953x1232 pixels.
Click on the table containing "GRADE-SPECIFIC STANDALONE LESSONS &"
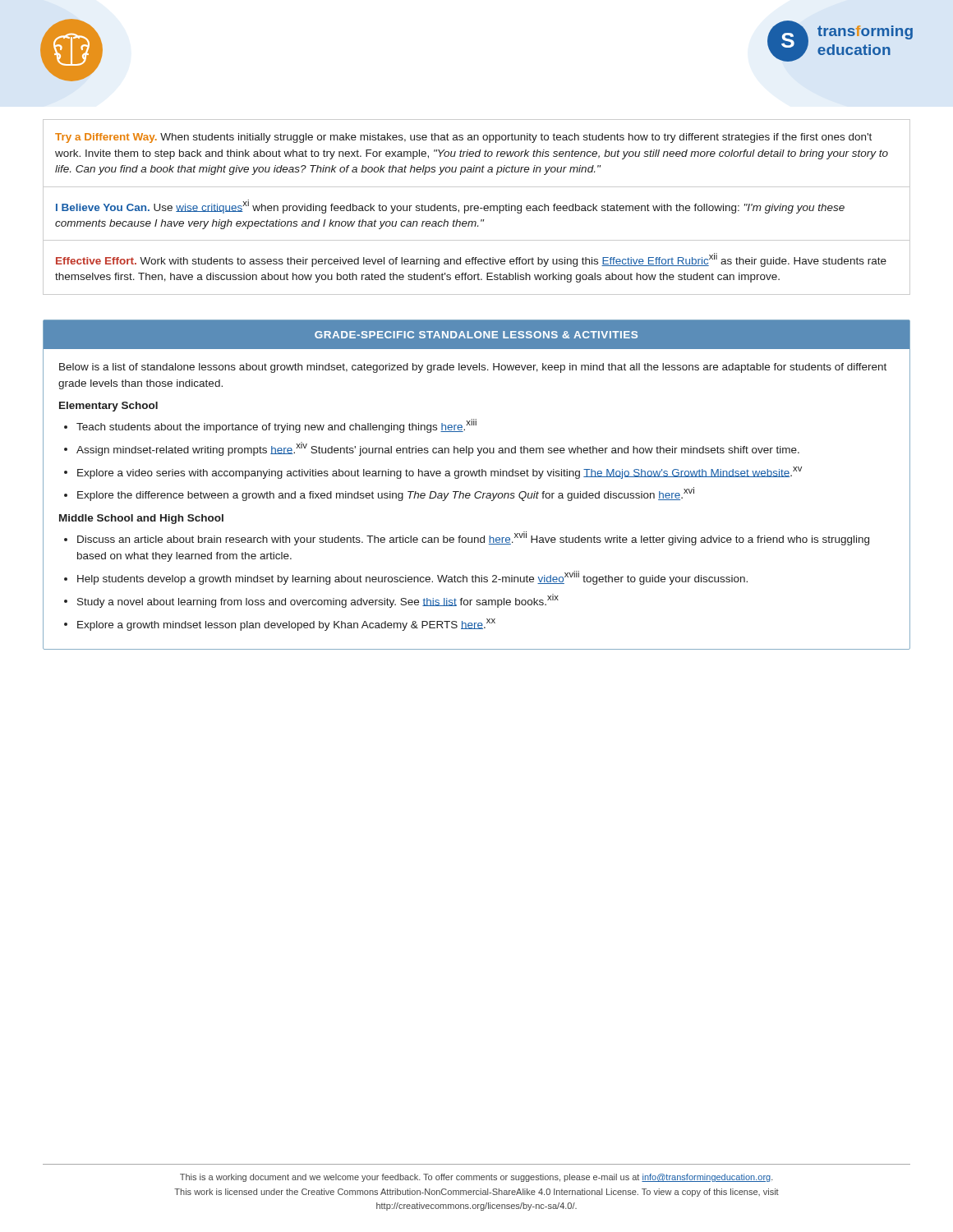coord(476,485)
